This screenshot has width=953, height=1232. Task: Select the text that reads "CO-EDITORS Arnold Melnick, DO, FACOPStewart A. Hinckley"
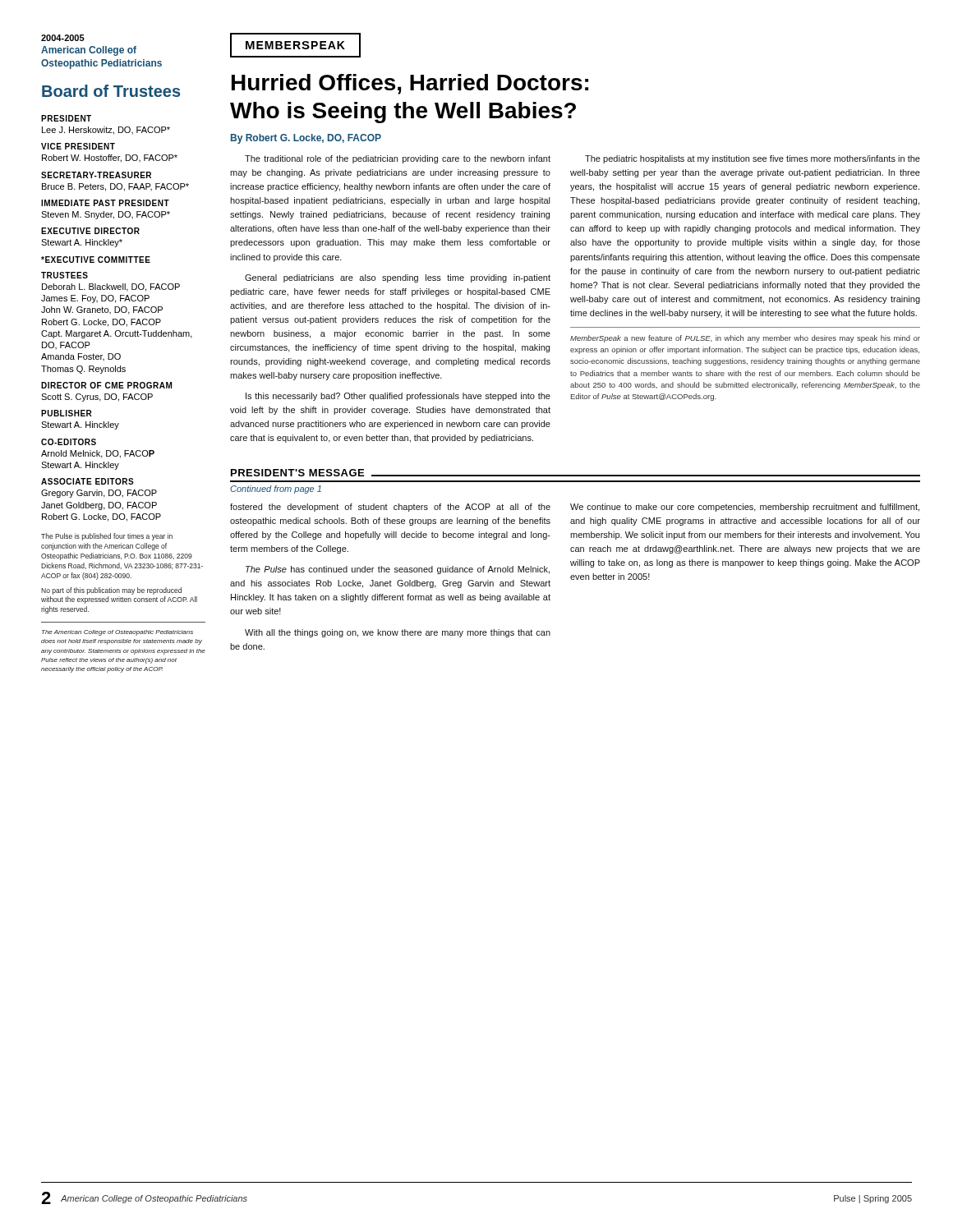pyautogui.click(x=123, y=454)
